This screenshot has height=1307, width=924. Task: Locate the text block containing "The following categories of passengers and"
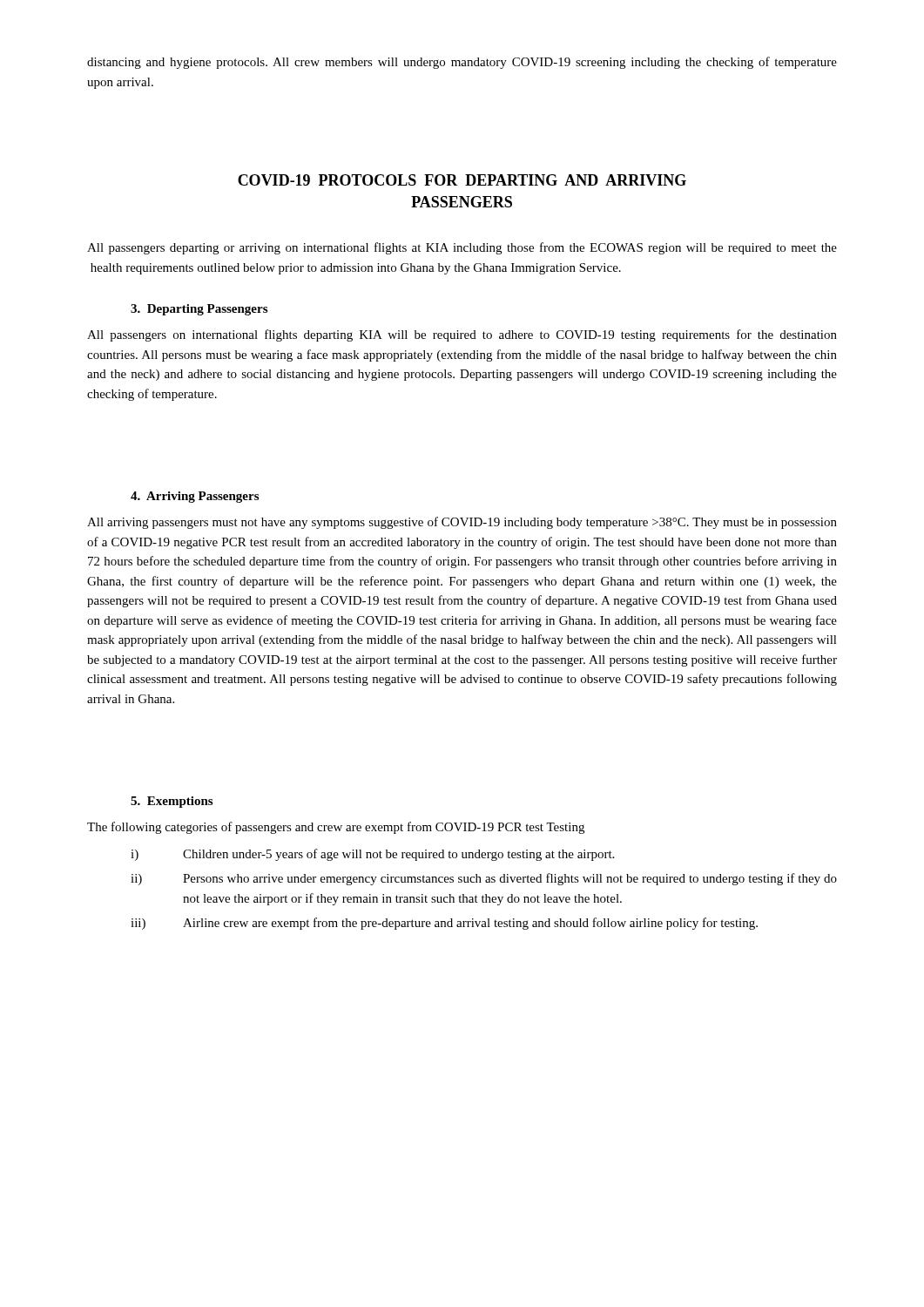pyautogui.click(x=336, y=827)
